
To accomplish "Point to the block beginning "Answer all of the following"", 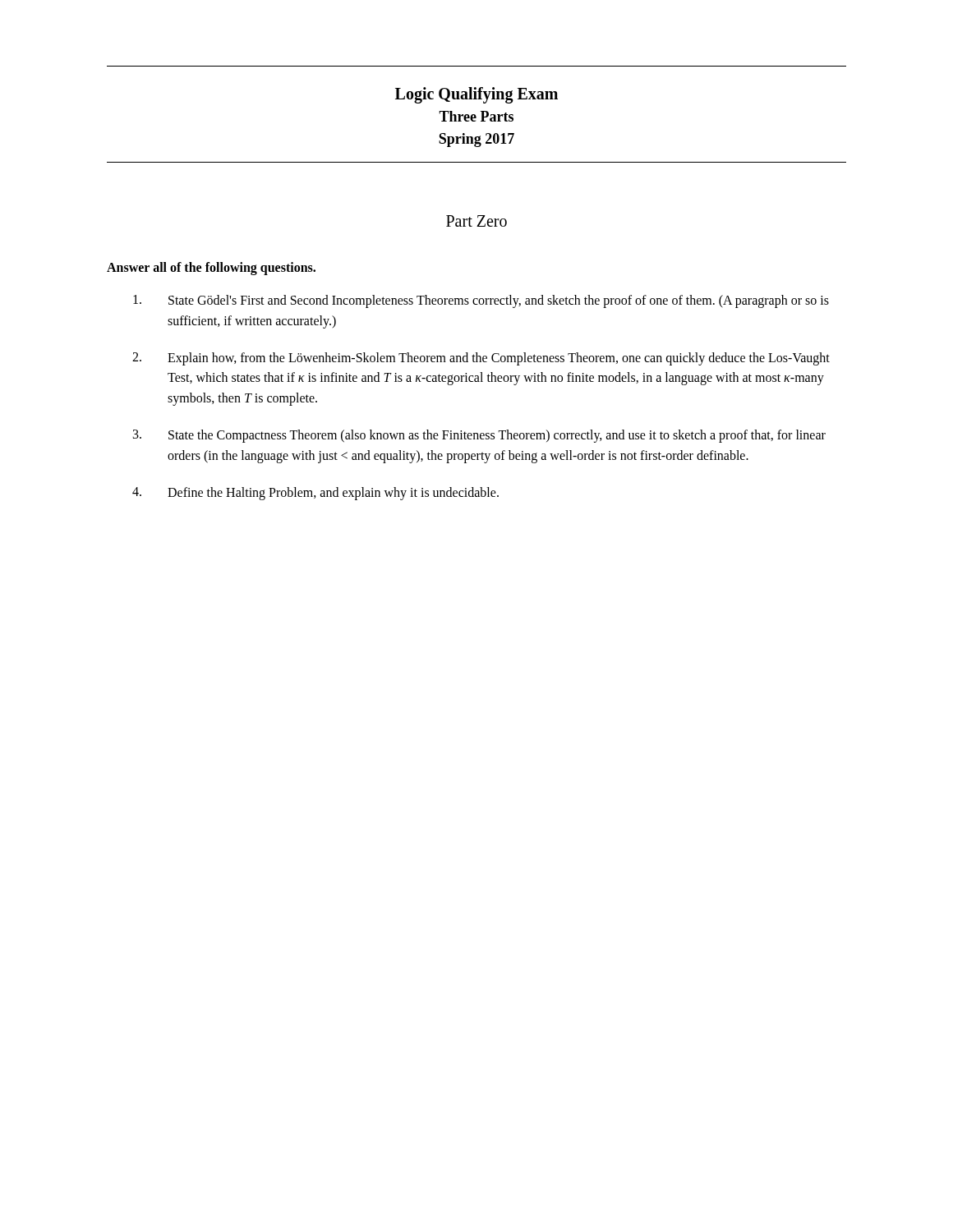I will click(212, 267).
